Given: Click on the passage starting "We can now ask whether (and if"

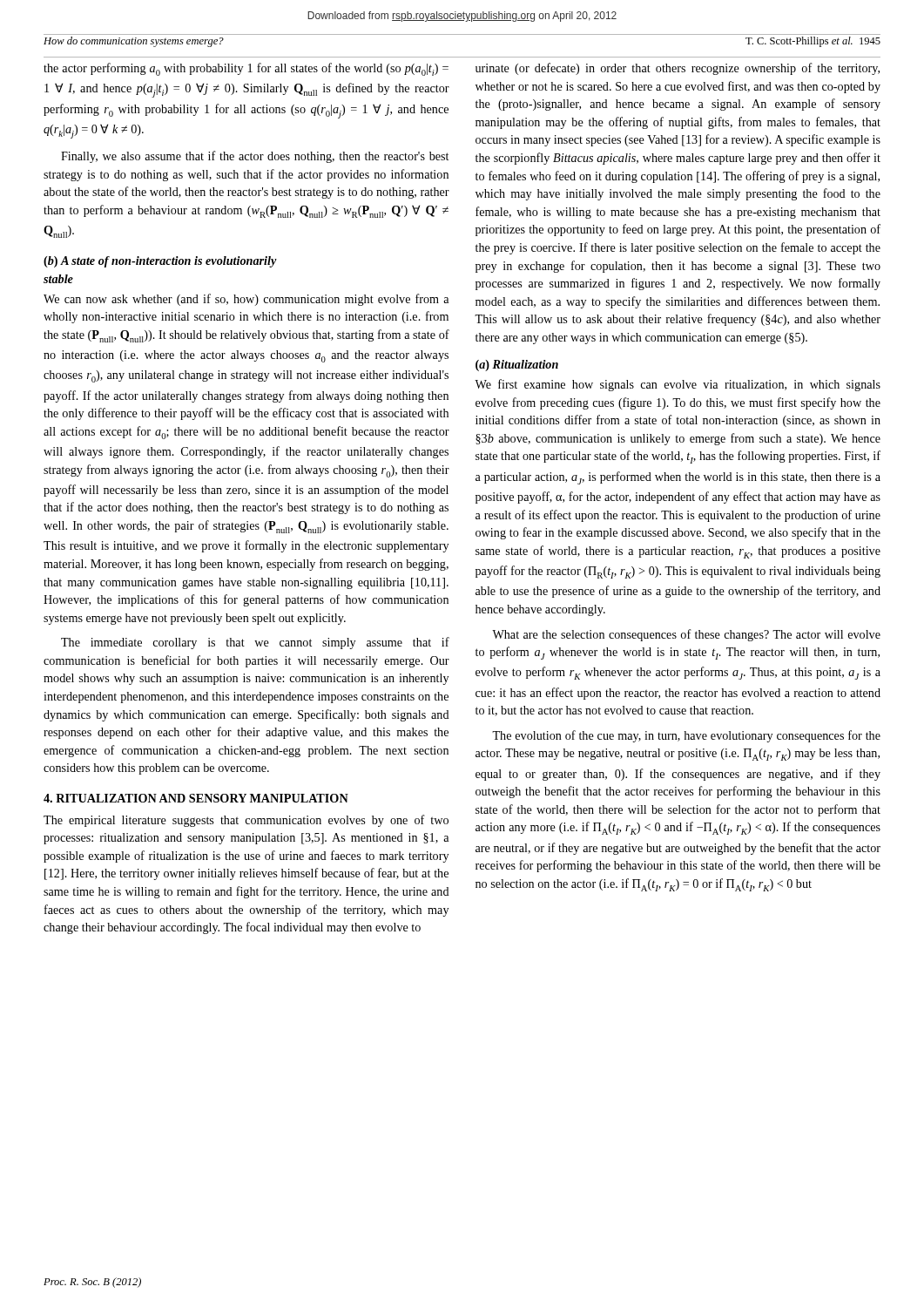Looking at the screenshot, I should (x=246, y=458).
